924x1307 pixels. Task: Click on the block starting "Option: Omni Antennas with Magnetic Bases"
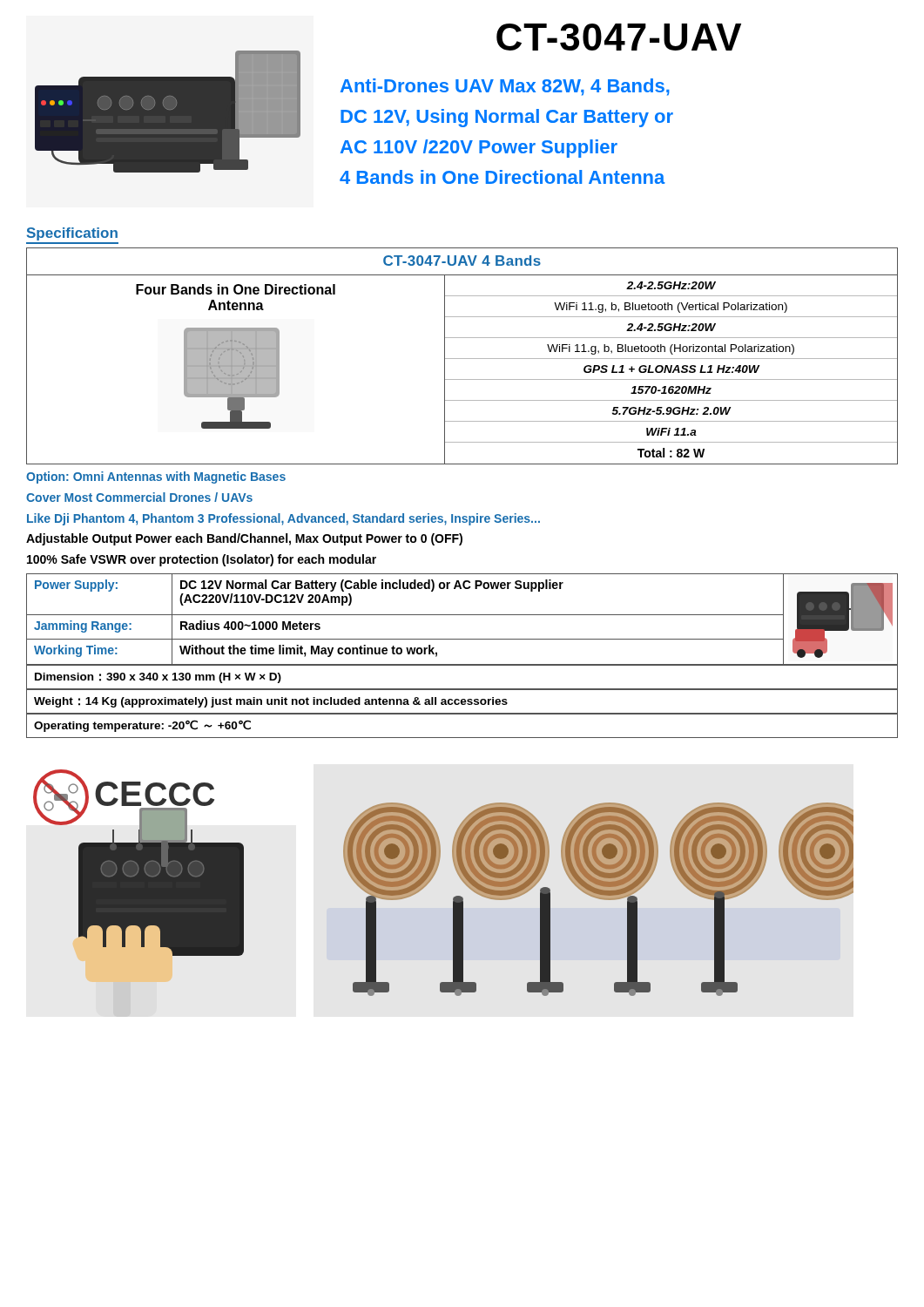pyautogui.click(x=156, y=477)
